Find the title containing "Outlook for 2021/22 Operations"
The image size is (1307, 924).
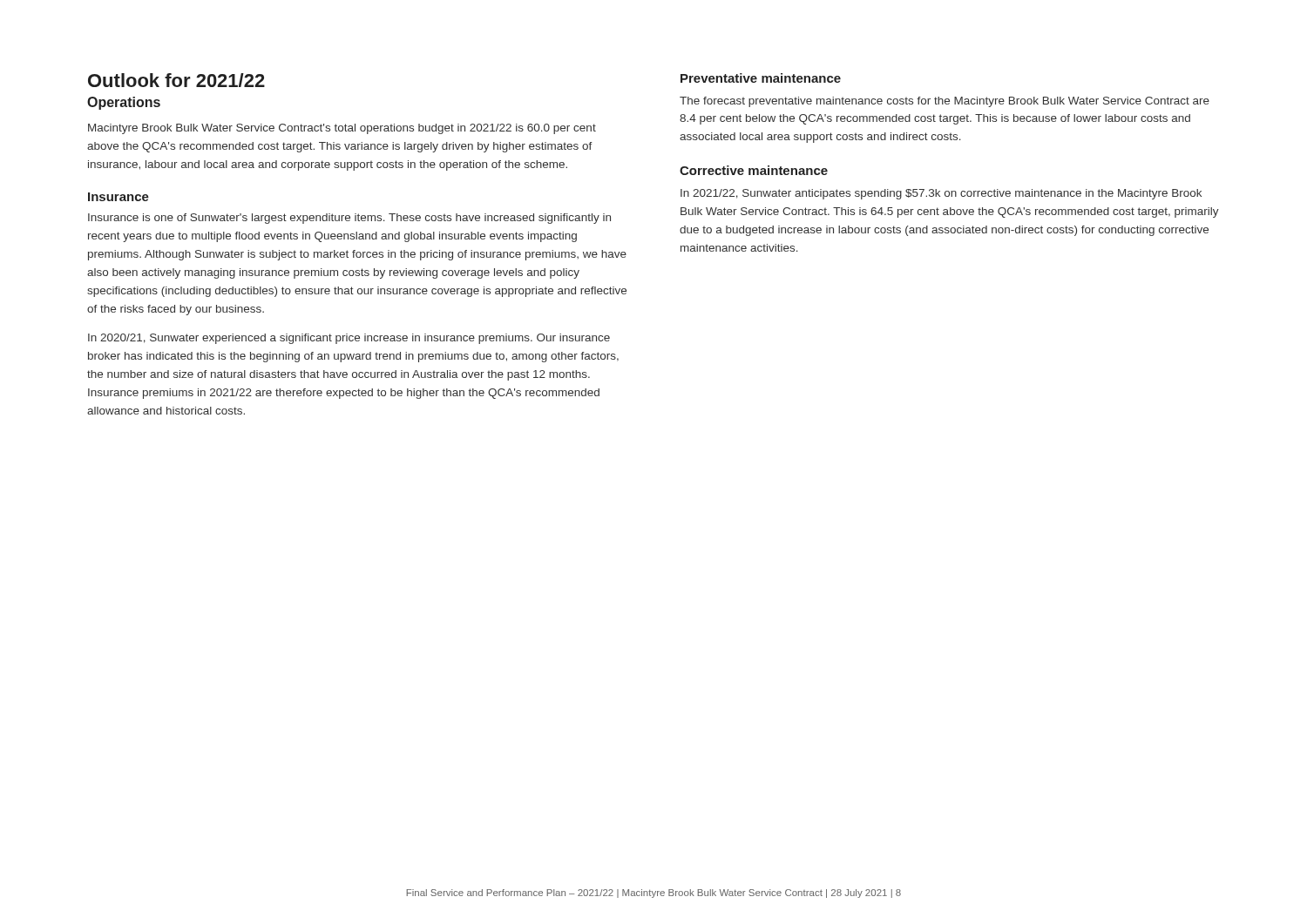176,80
